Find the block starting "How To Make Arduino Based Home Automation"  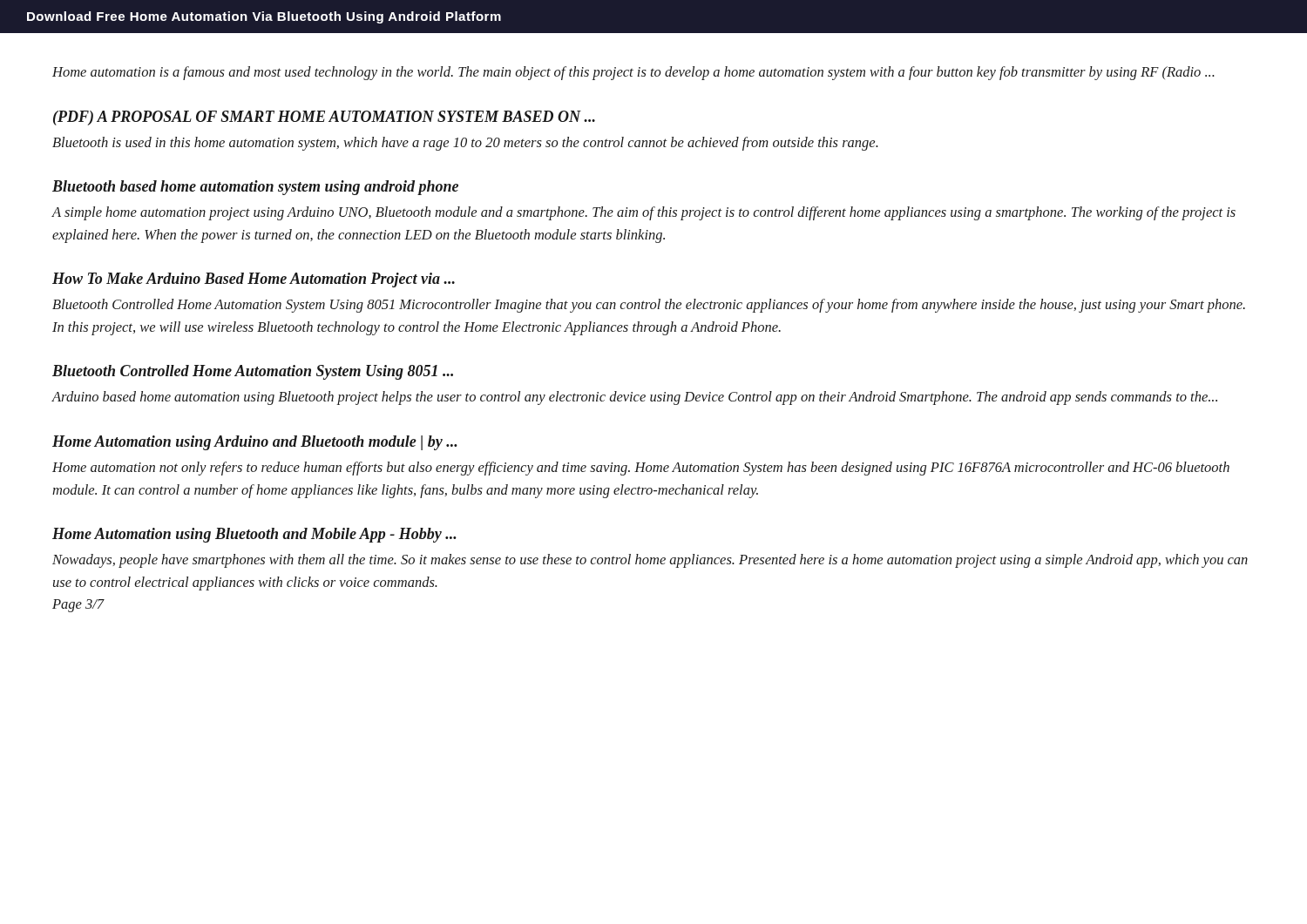pyautogui.click(x=254, y=280)
